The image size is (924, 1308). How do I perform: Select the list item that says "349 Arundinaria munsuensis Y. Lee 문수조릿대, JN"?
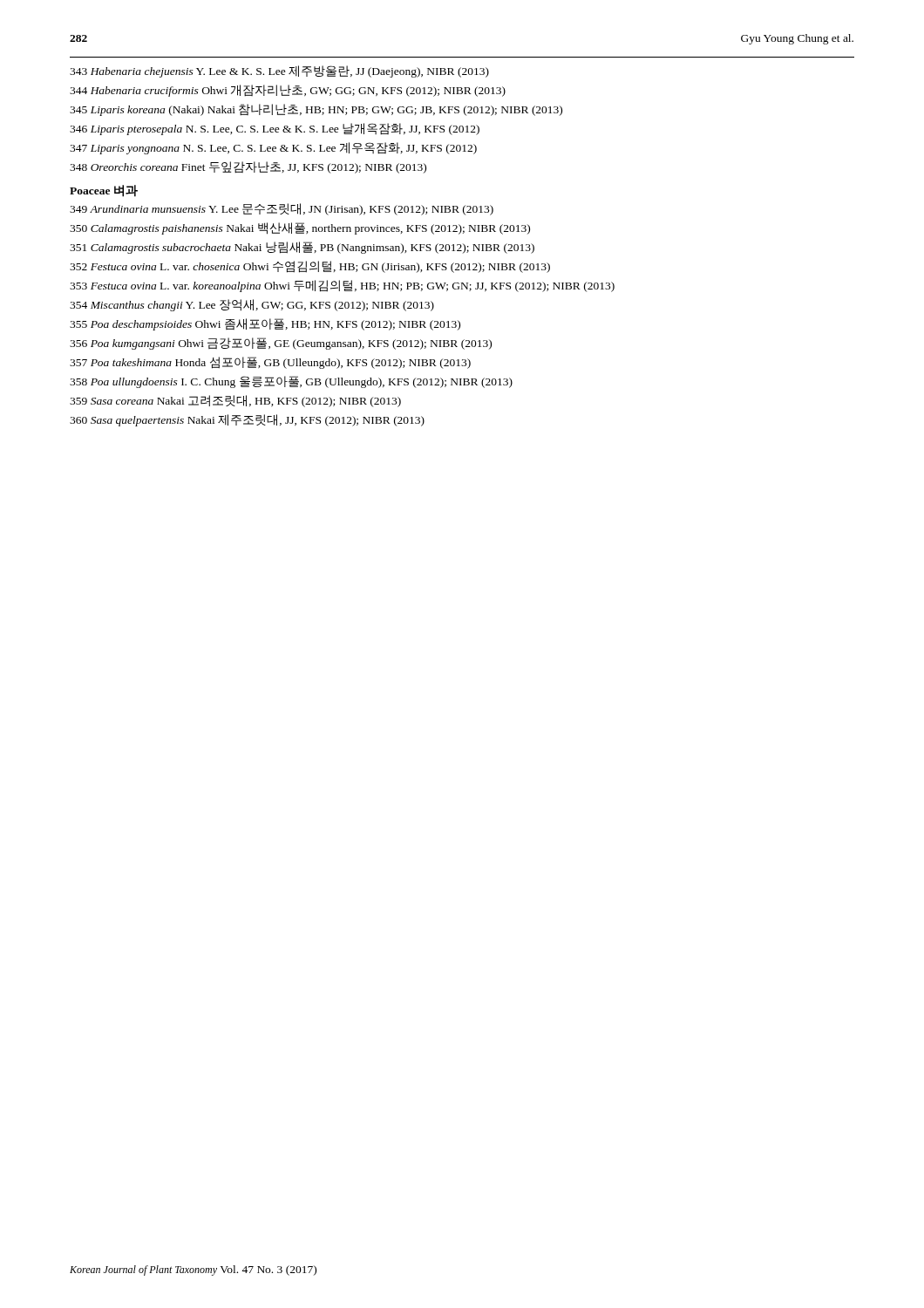282,209
